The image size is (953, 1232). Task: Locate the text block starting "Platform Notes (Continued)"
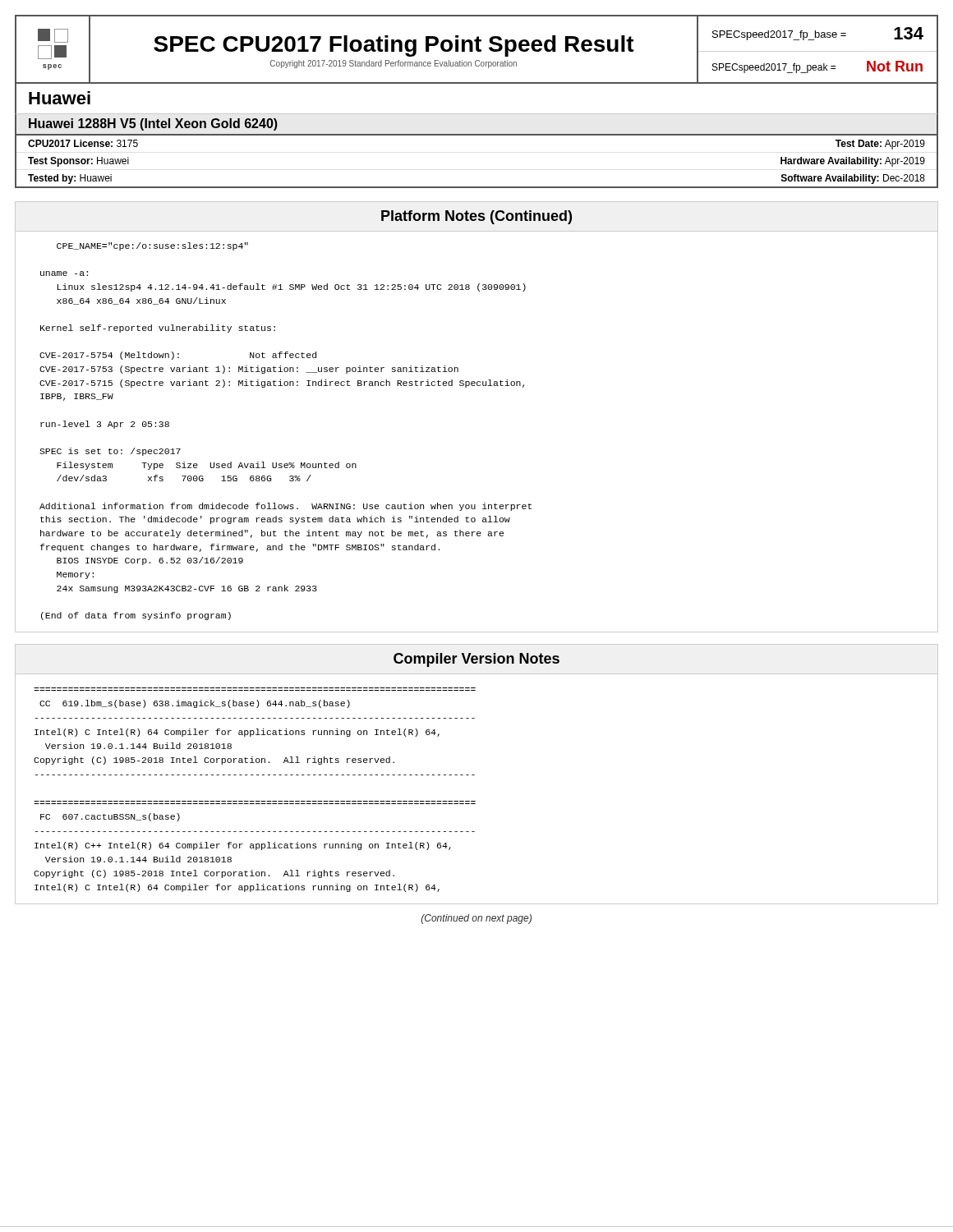476,216
